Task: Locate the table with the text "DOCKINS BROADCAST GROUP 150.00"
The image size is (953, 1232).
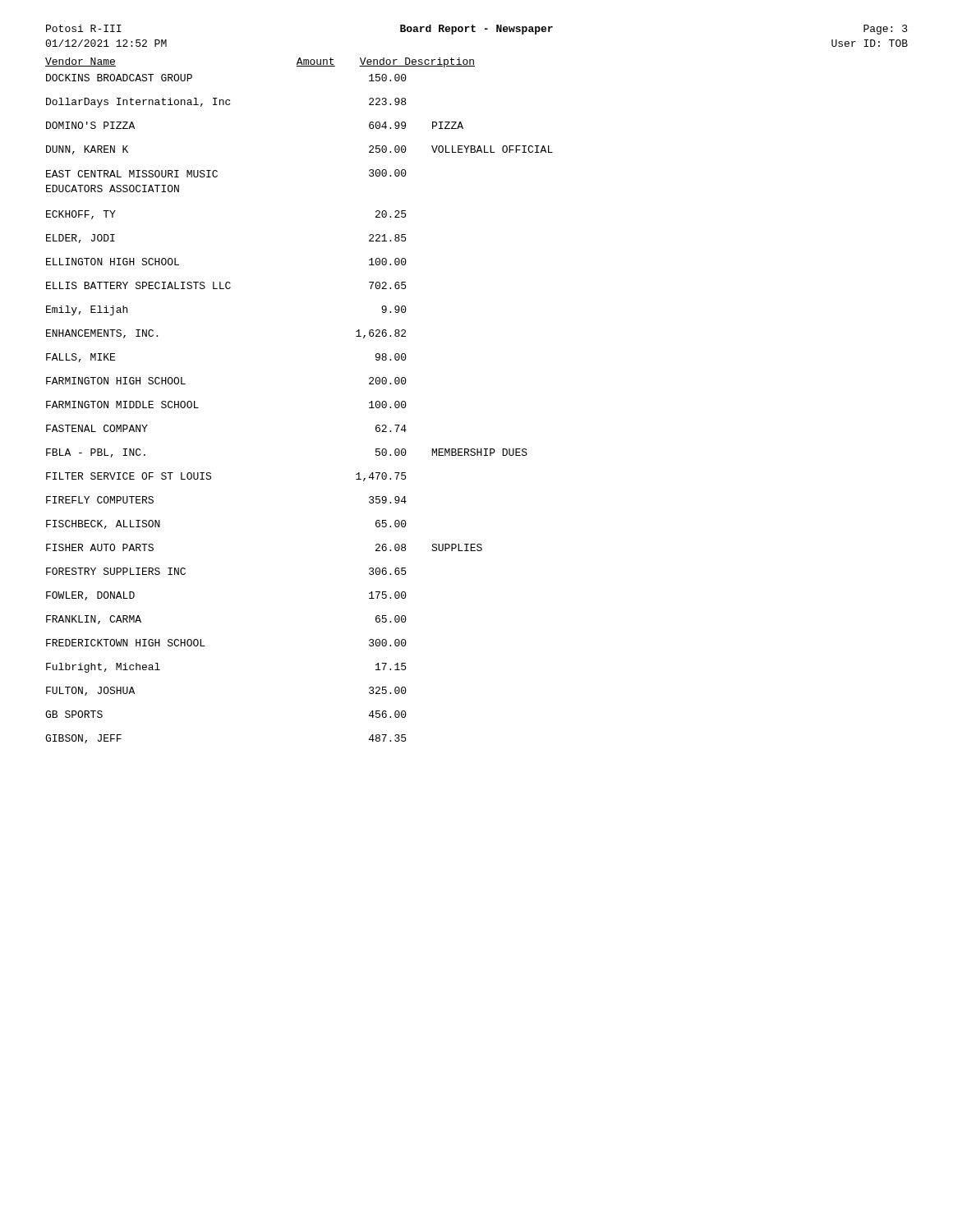Action: click(476, 415)
